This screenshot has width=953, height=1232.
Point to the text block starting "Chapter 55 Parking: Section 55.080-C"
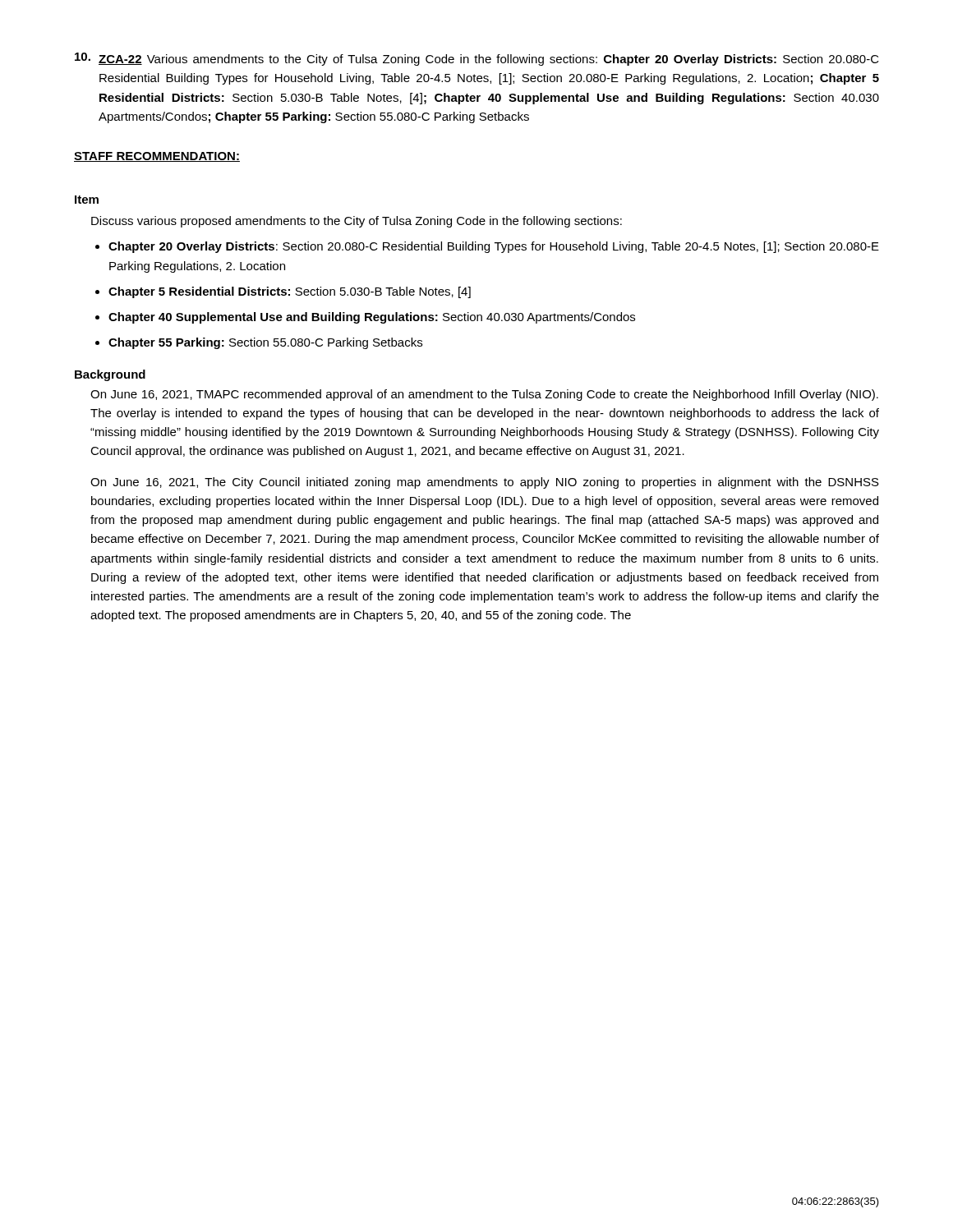click(266, 342)
